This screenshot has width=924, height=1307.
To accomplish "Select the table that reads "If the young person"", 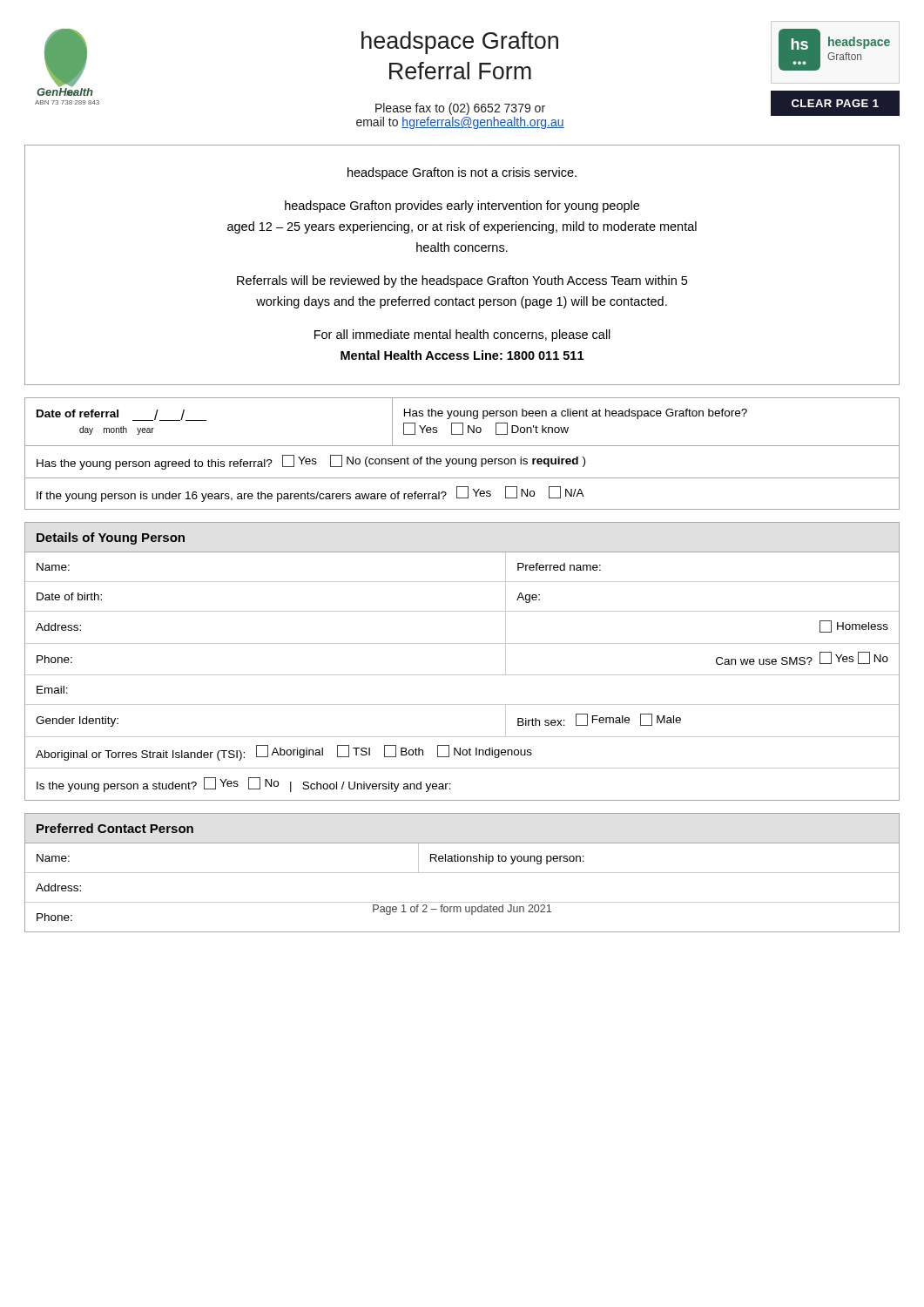I will click(462, 453).
